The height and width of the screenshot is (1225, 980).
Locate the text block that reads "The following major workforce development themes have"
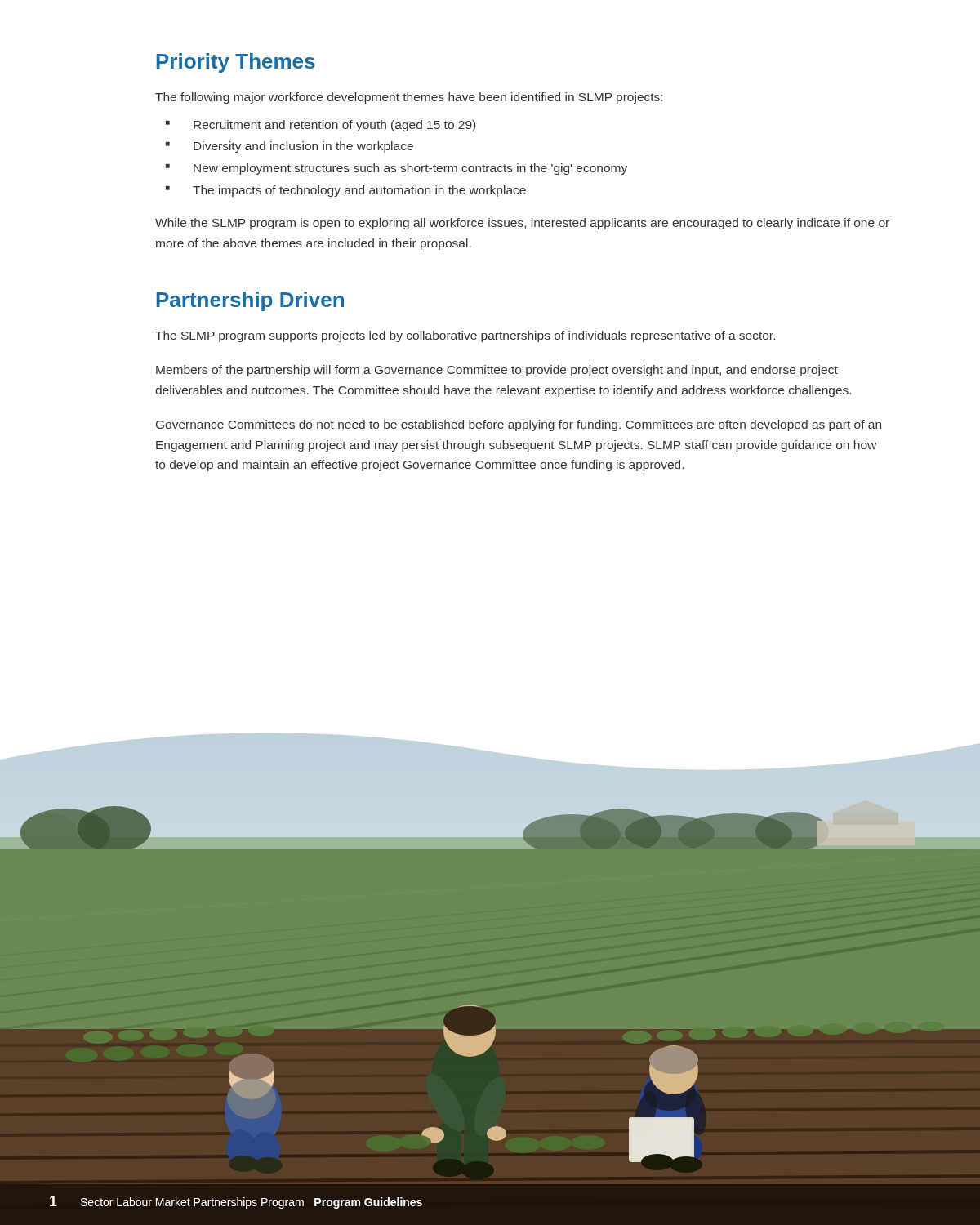(x=523, y=97)
